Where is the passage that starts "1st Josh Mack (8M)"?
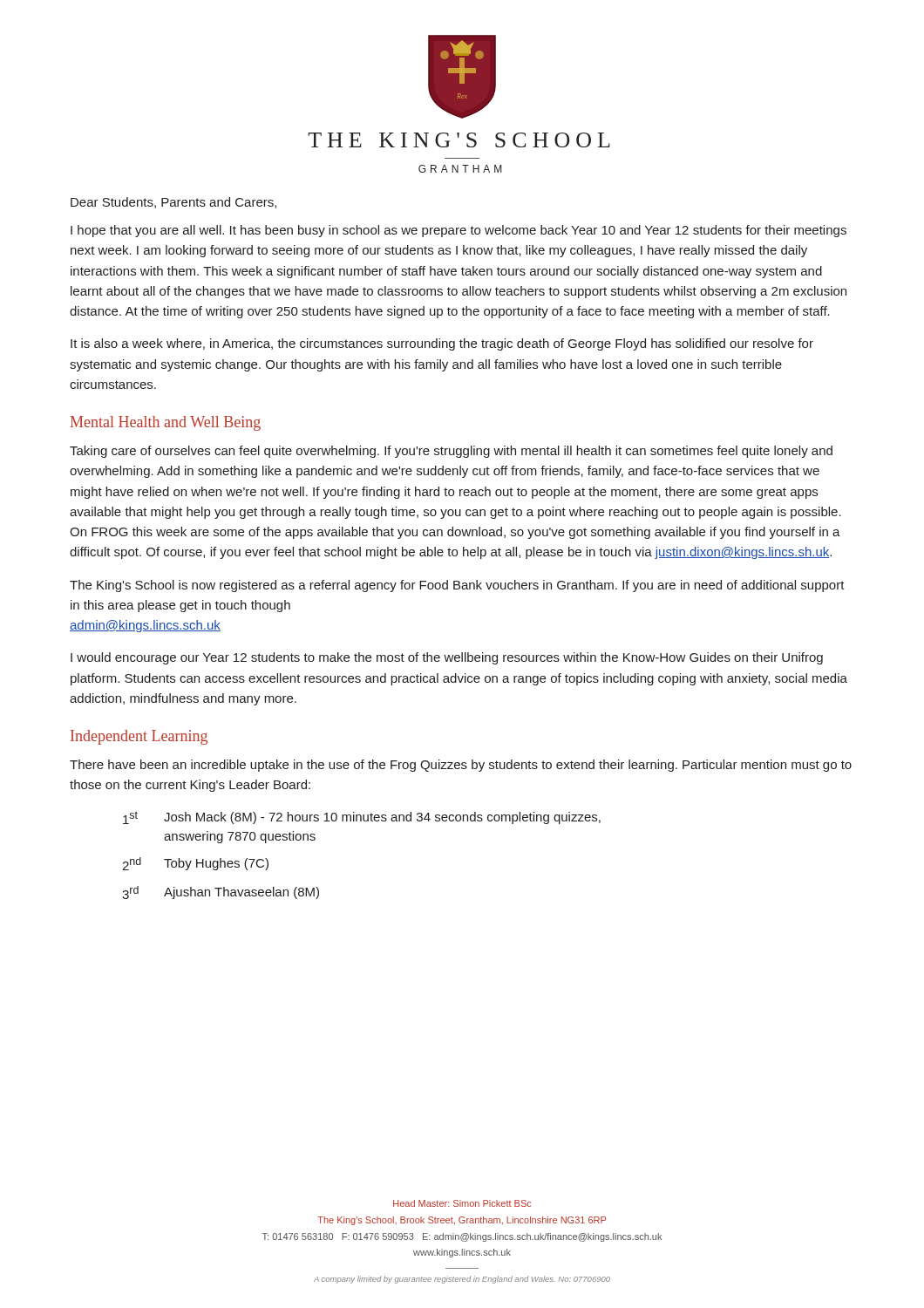Image resolution: width=924 pixels, height=1308 pixels. (x=488, y=827)
